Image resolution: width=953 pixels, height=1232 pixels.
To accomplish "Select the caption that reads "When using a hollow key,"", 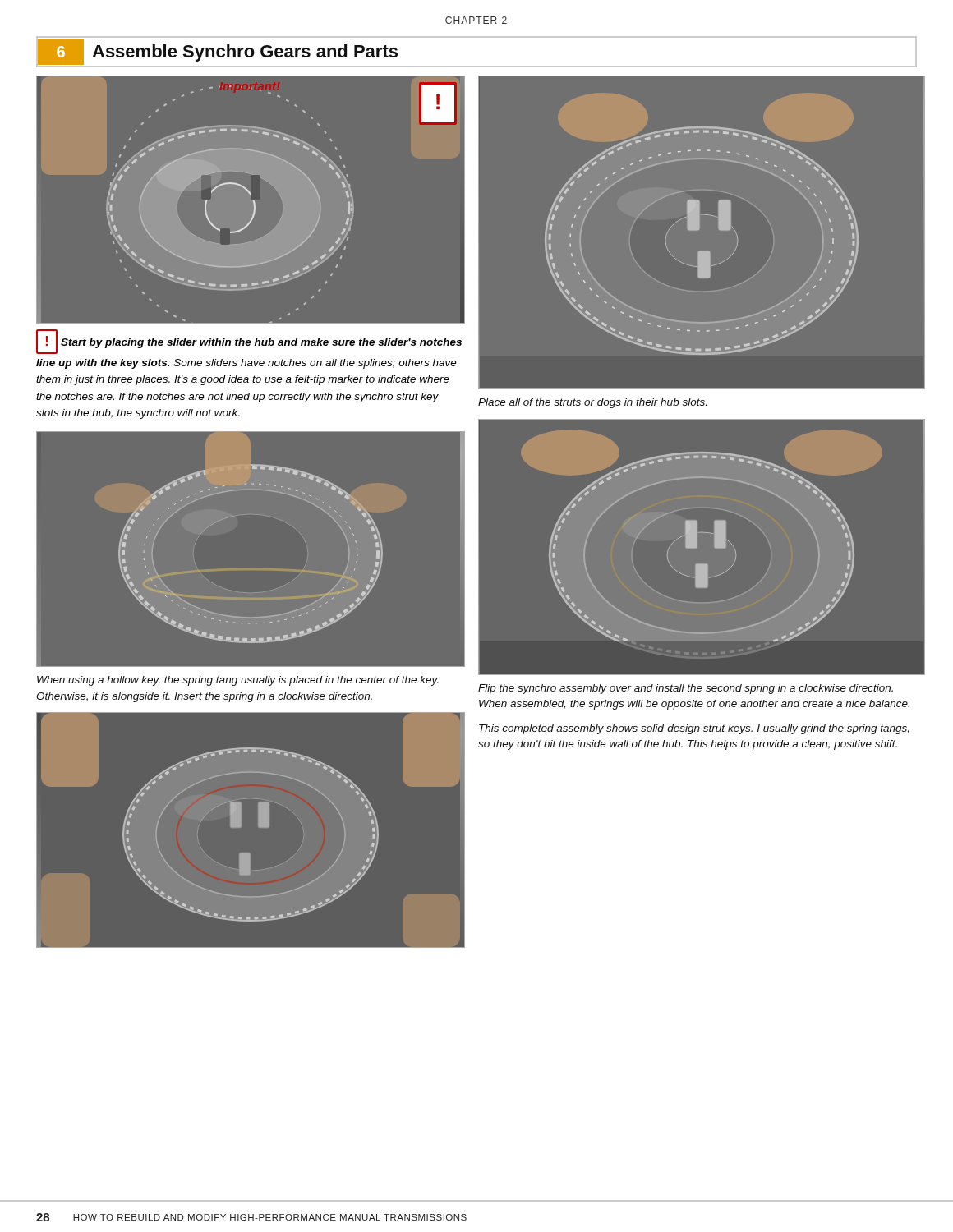I will pos(238,688).
